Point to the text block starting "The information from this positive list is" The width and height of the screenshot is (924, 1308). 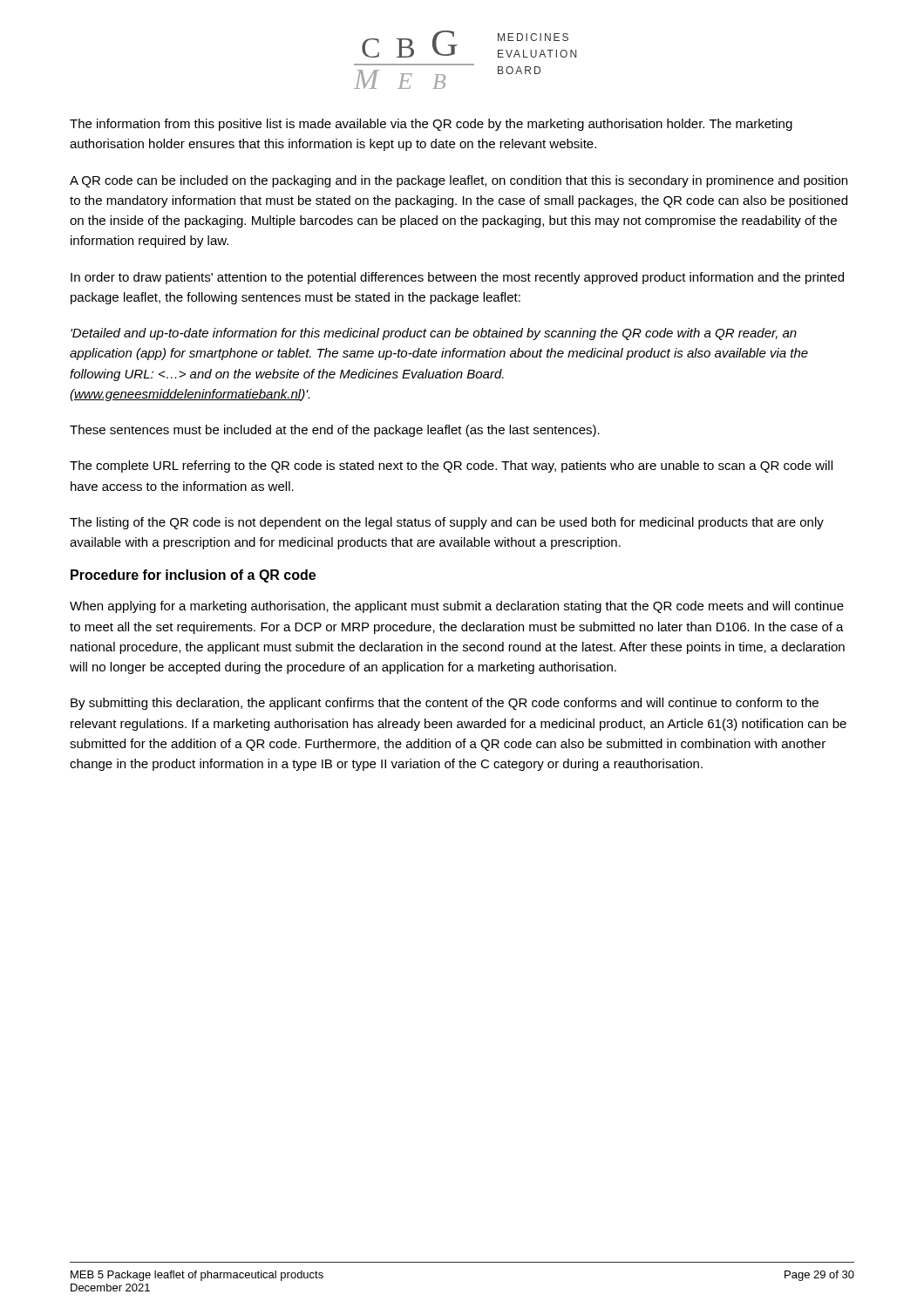click(x=431, y=134)
